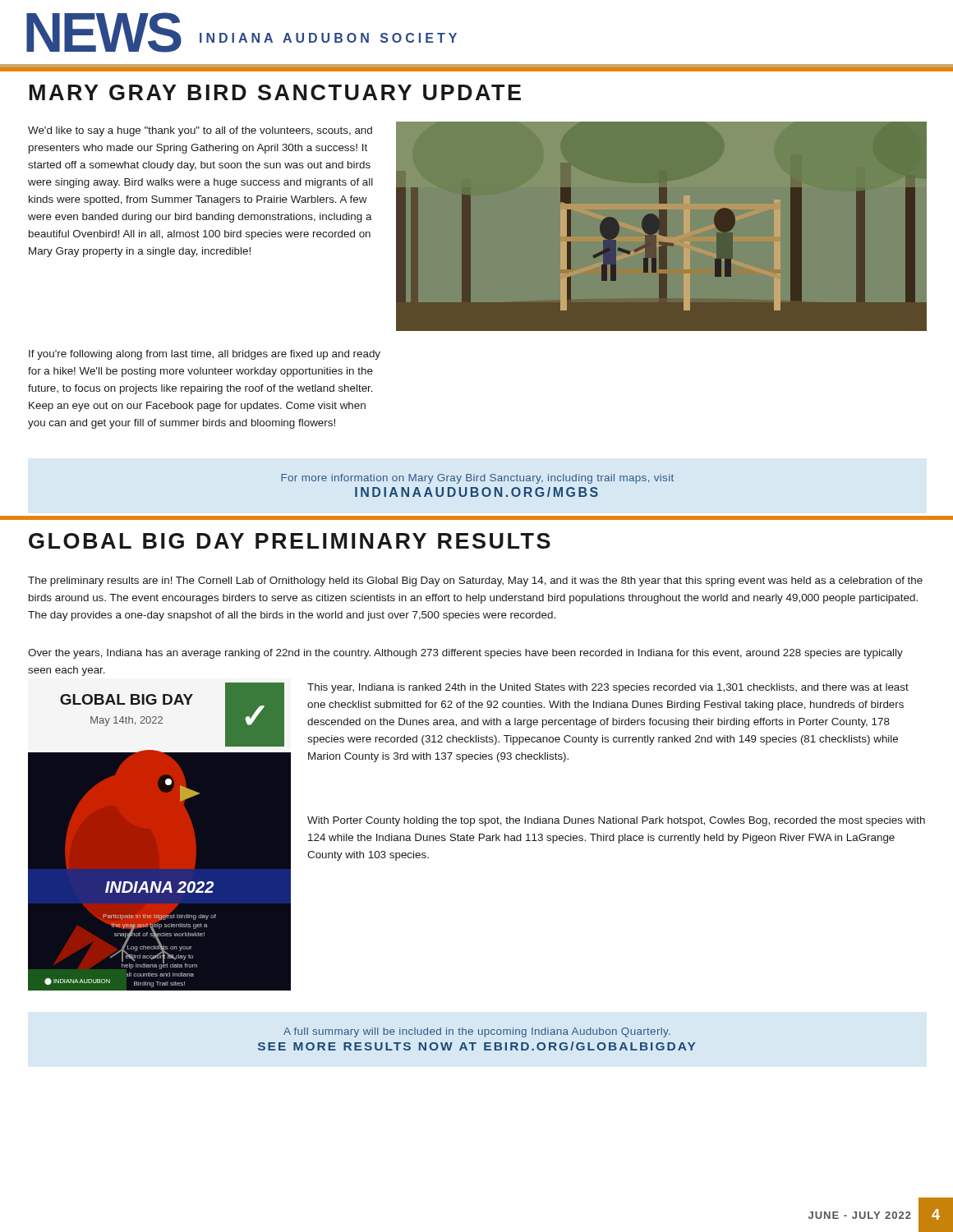This screenshot has height=1232, width=953.
Task: Locate the block starting "With Porter County holding the top"
Action: click(x=616, y=837)
